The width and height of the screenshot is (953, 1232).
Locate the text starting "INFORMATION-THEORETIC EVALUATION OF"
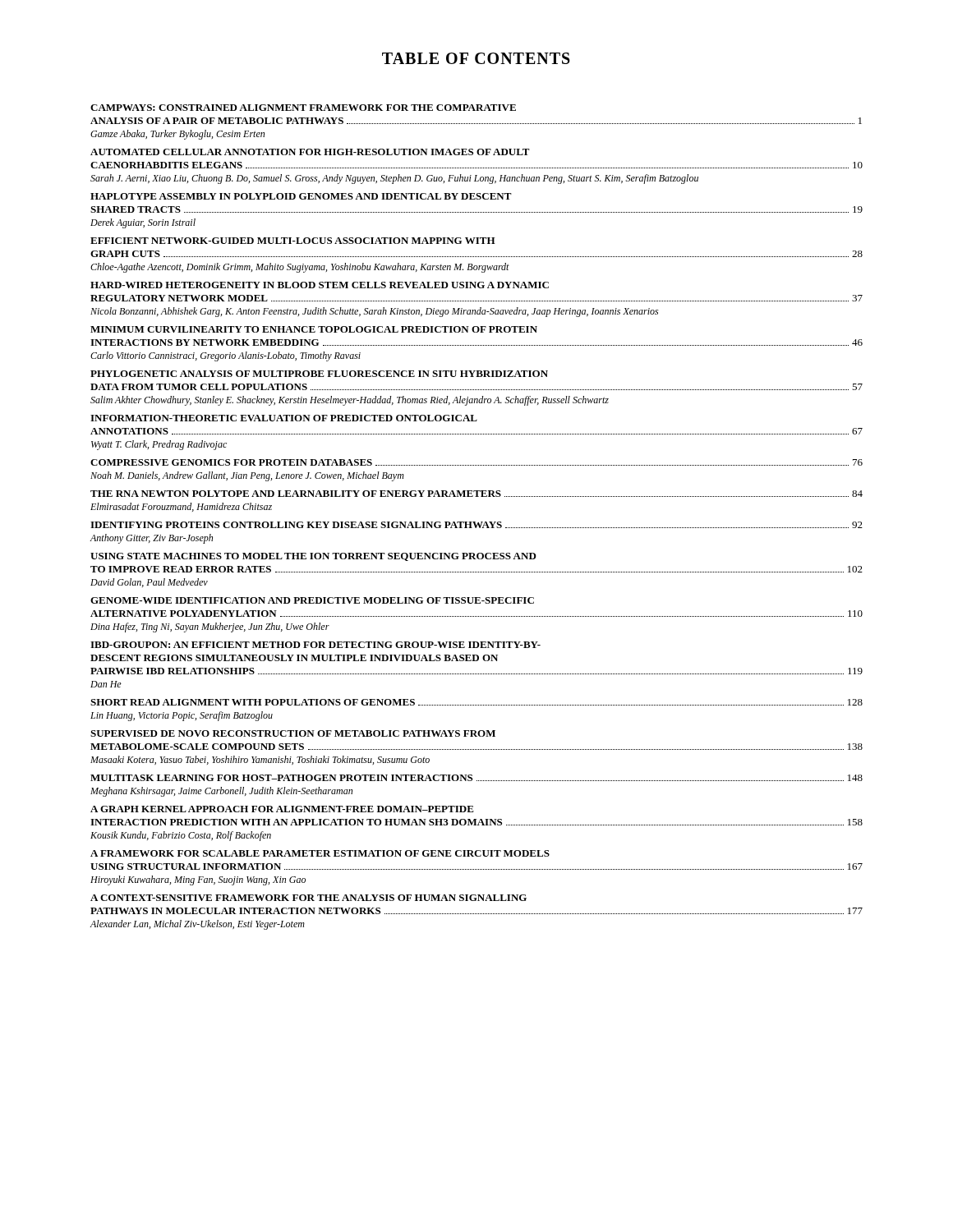tap(476, 431)
